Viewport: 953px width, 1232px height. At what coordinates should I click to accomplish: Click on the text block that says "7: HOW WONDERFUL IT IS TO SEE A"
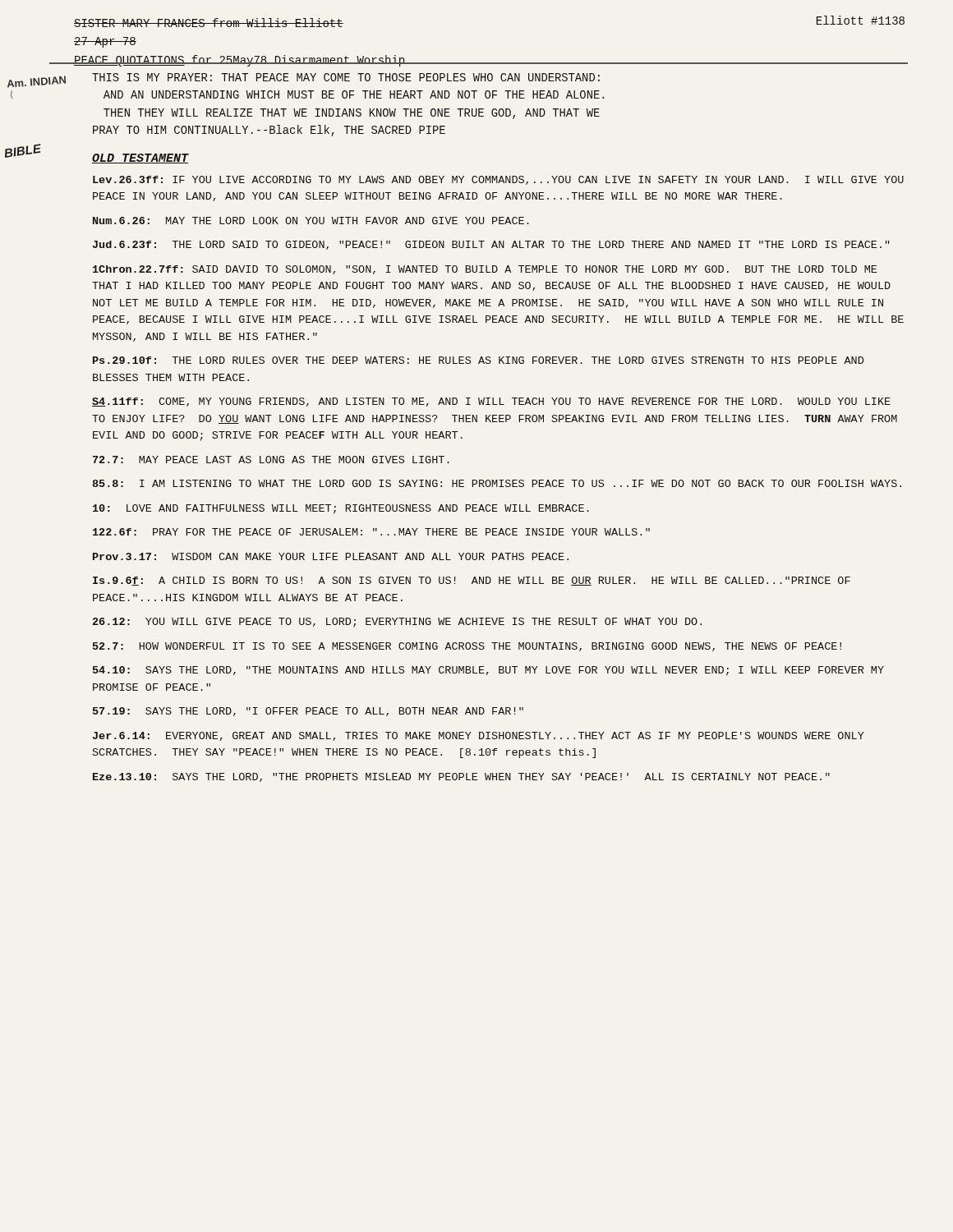[x=468, y=647]
